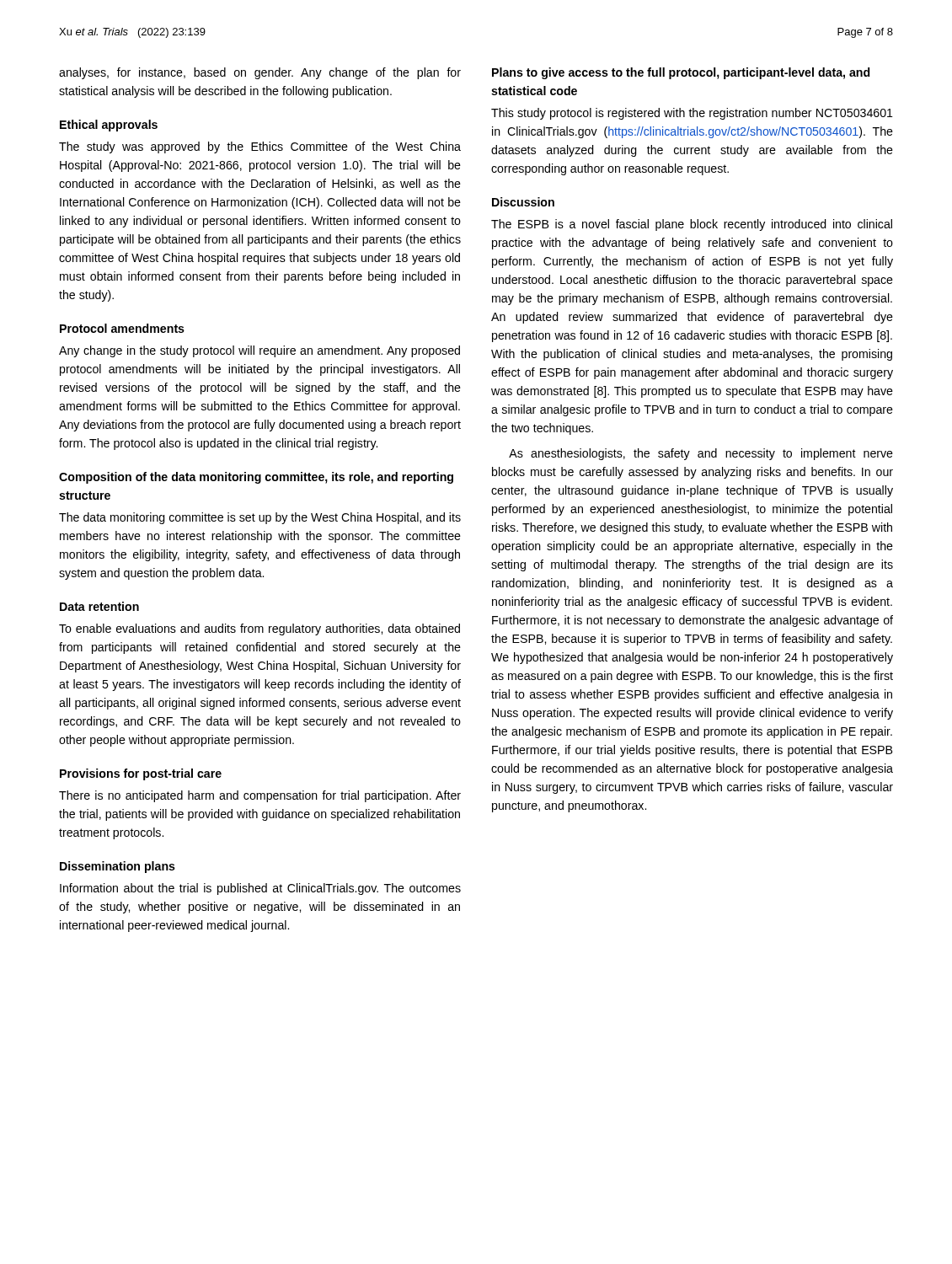This screenshot has width=952, height=1264.
Task: Click on the element starting "Any change in"
Action: [260, 397]
